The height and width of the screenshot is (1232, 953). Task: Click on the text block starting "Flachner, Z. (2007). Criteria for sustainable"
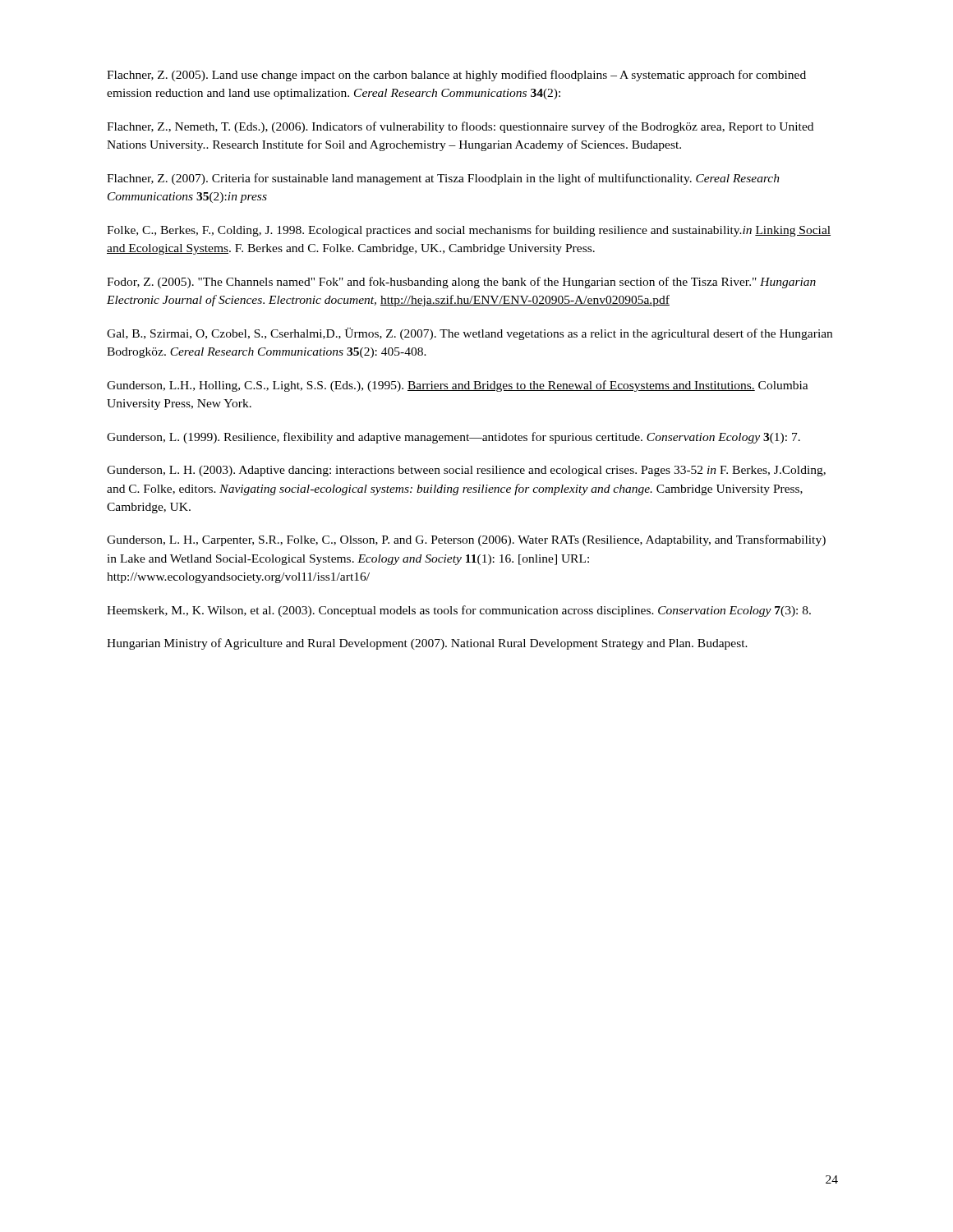point(443,187)
